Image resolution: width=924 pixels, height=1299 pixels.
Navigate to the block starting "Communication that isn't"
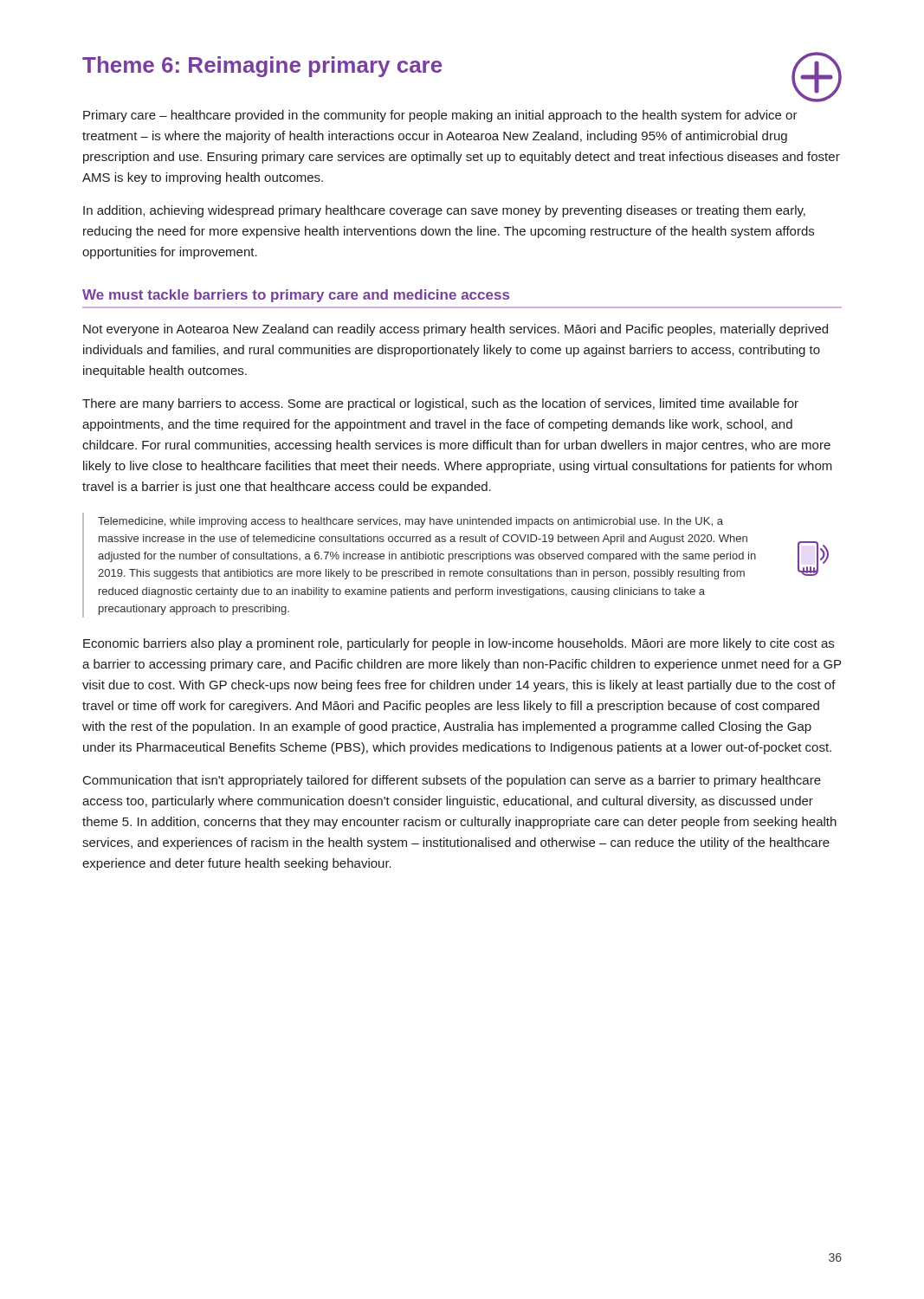pos(460,821)
